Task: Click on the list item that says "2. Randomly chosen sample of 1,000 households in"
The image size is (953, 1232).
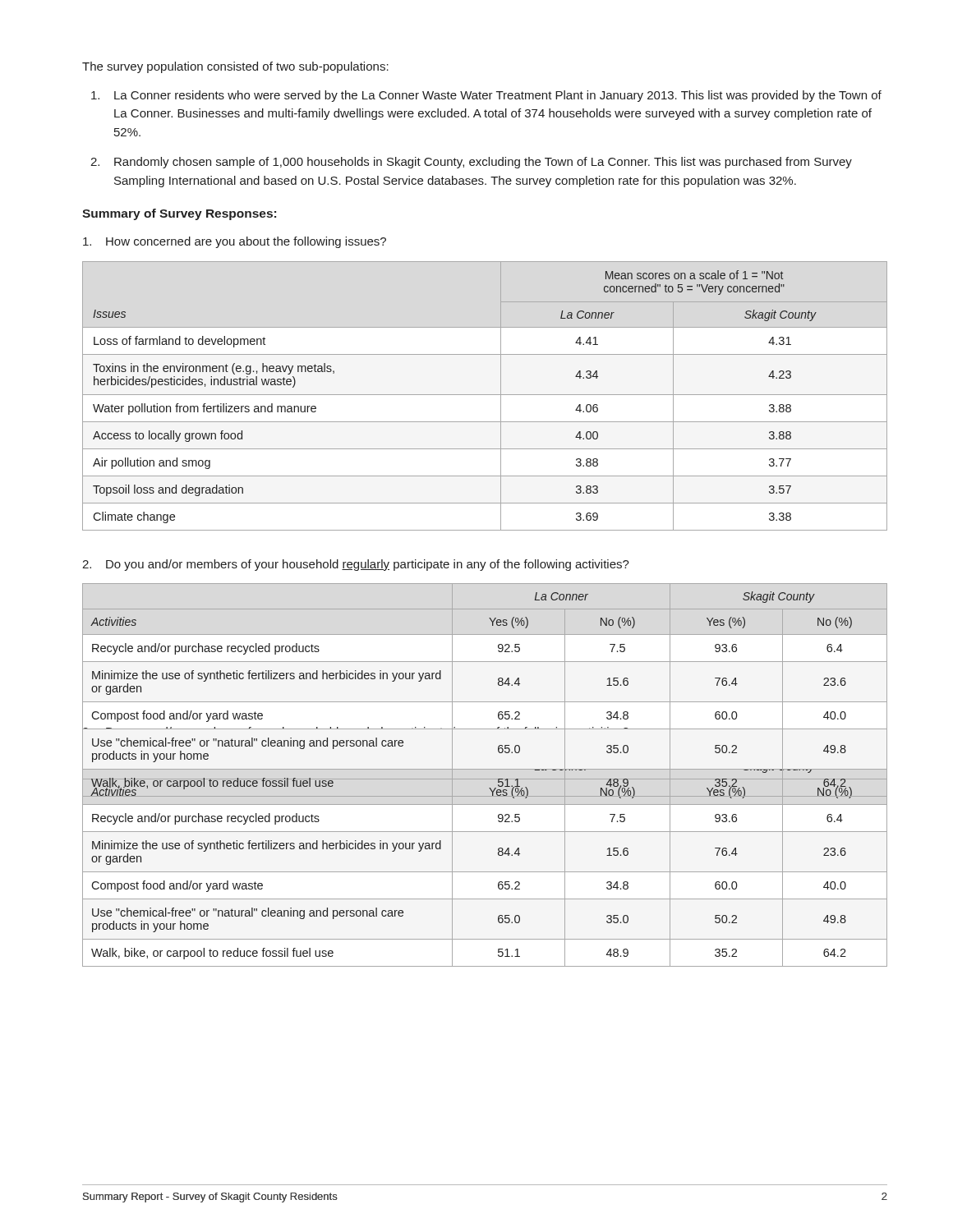Action: [x=489, y=171]
